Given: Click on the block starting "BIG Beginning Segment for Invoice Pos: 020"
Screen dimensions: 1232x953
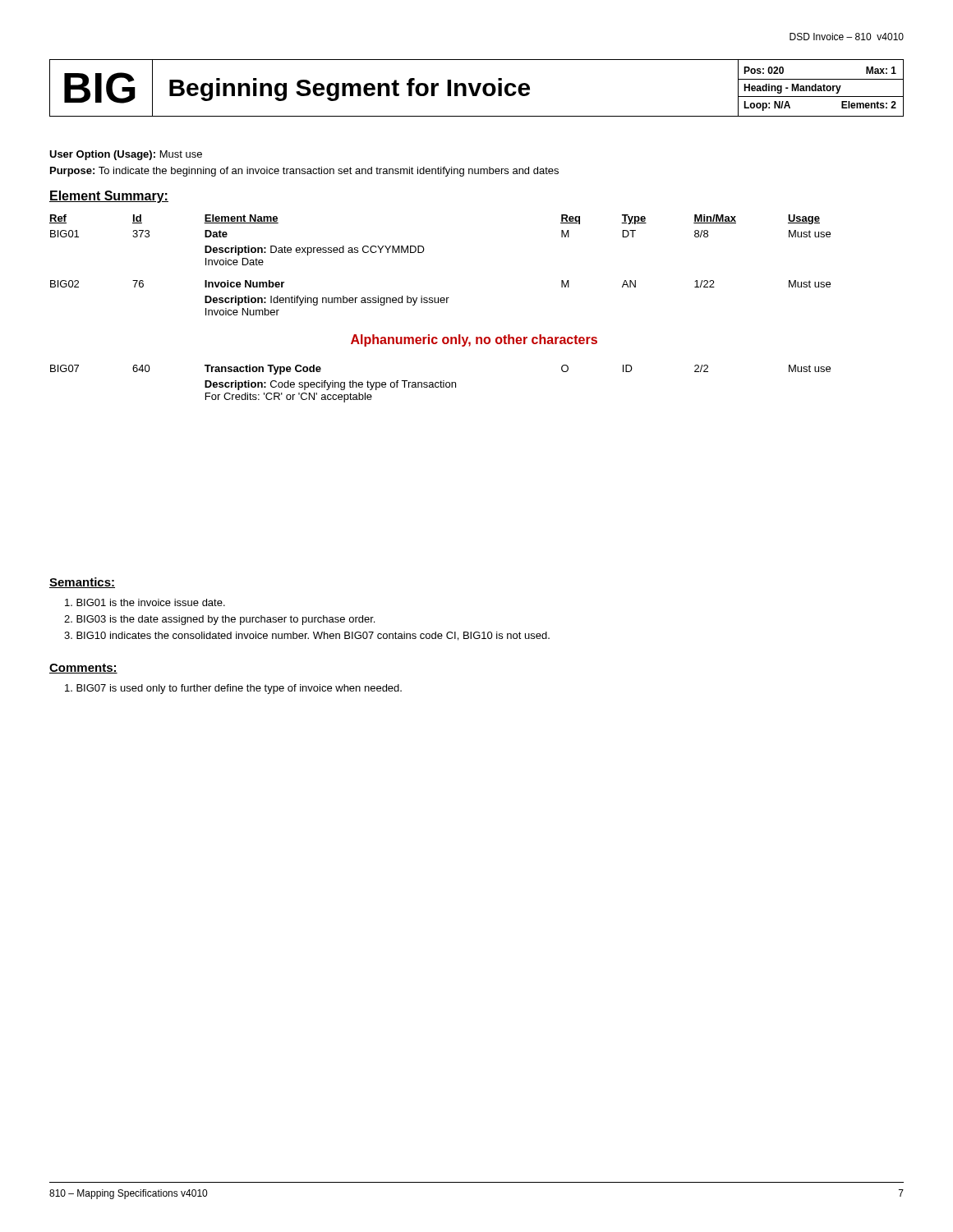Looking at the screenshot, I should point(476,88).
